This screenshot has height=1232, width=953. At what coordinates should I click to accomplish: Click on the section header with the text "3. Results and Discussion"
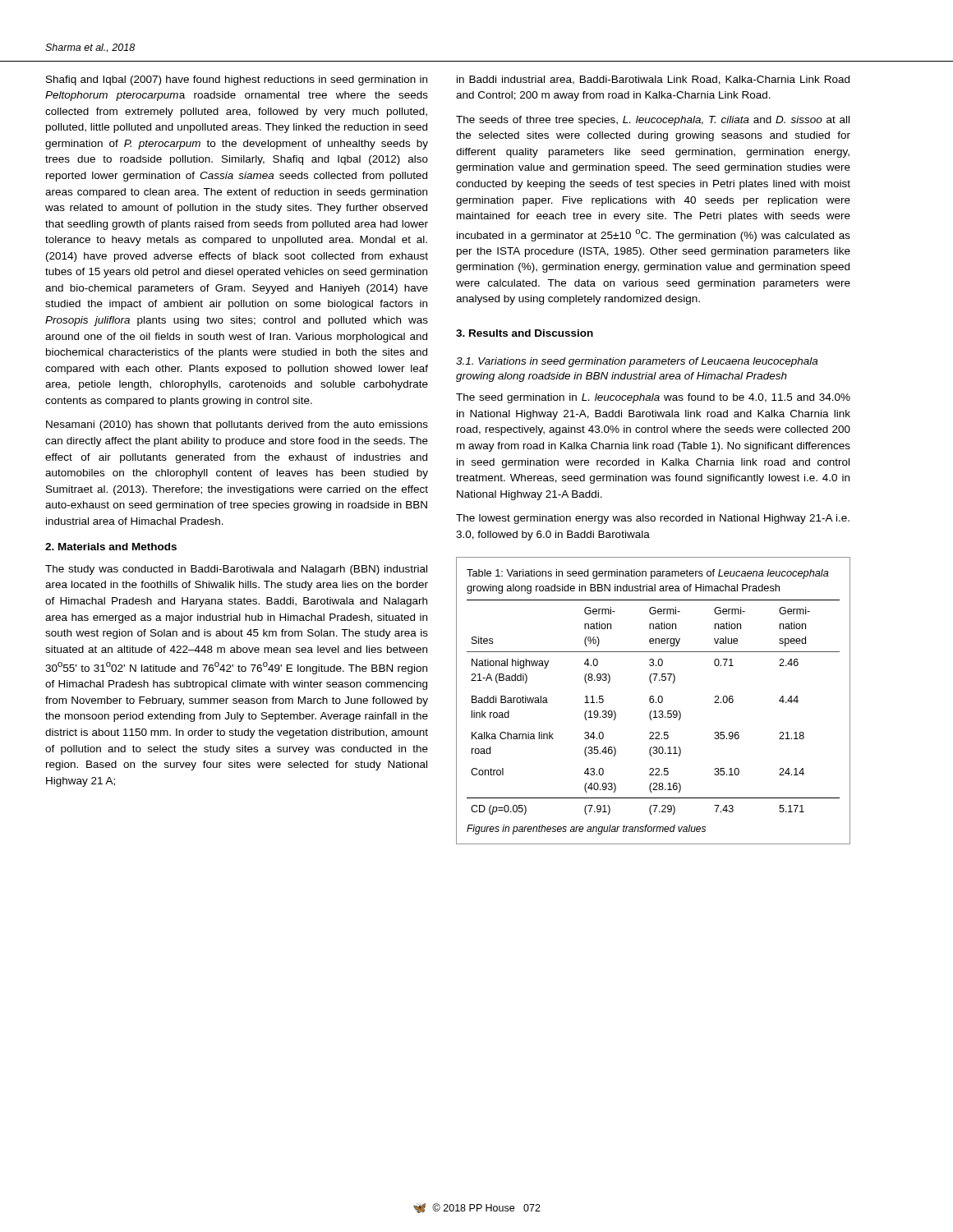[525, 333]
